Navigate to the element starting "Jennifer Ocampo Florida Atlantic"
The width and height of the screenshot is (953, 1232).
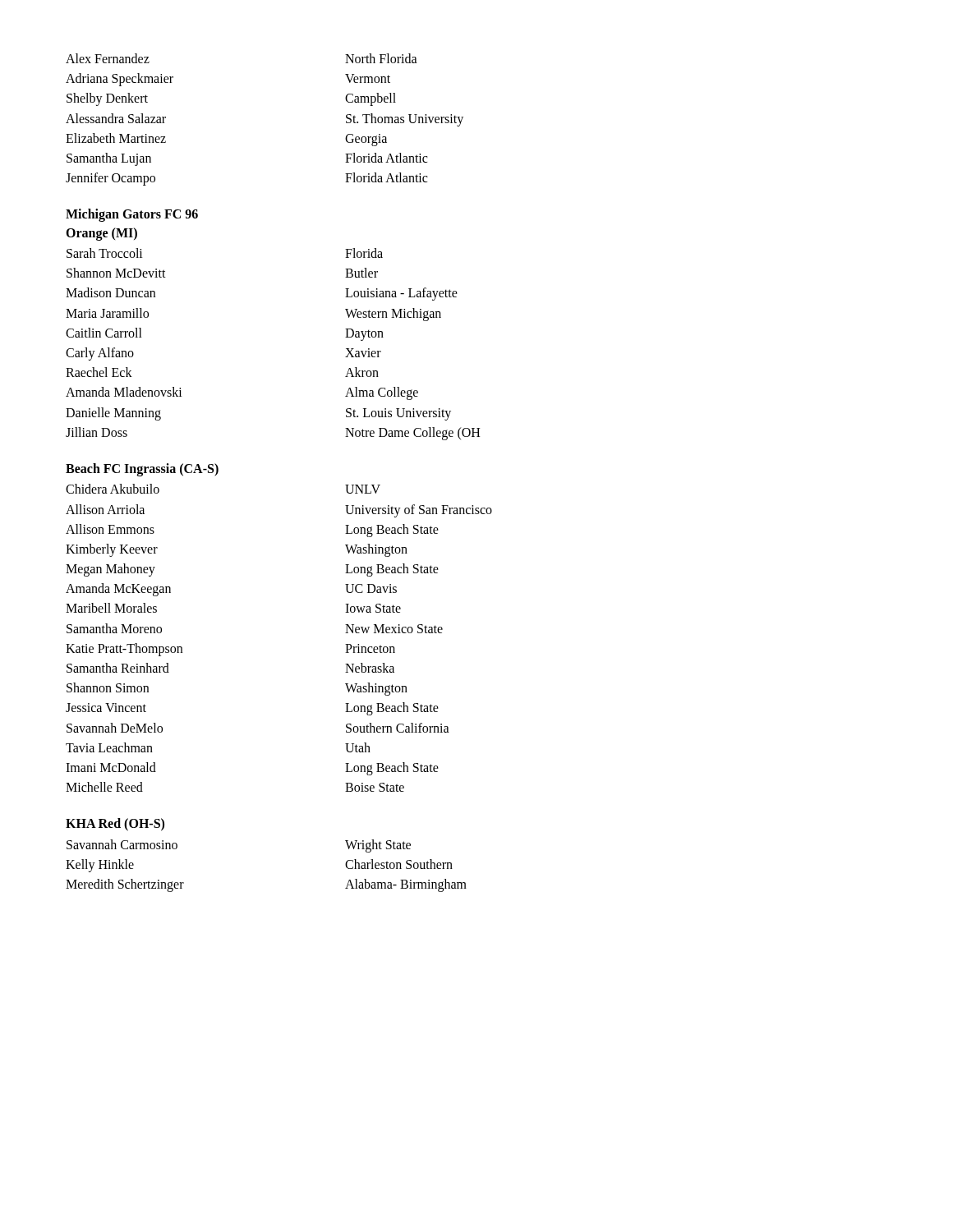click(x=119, y=179)
